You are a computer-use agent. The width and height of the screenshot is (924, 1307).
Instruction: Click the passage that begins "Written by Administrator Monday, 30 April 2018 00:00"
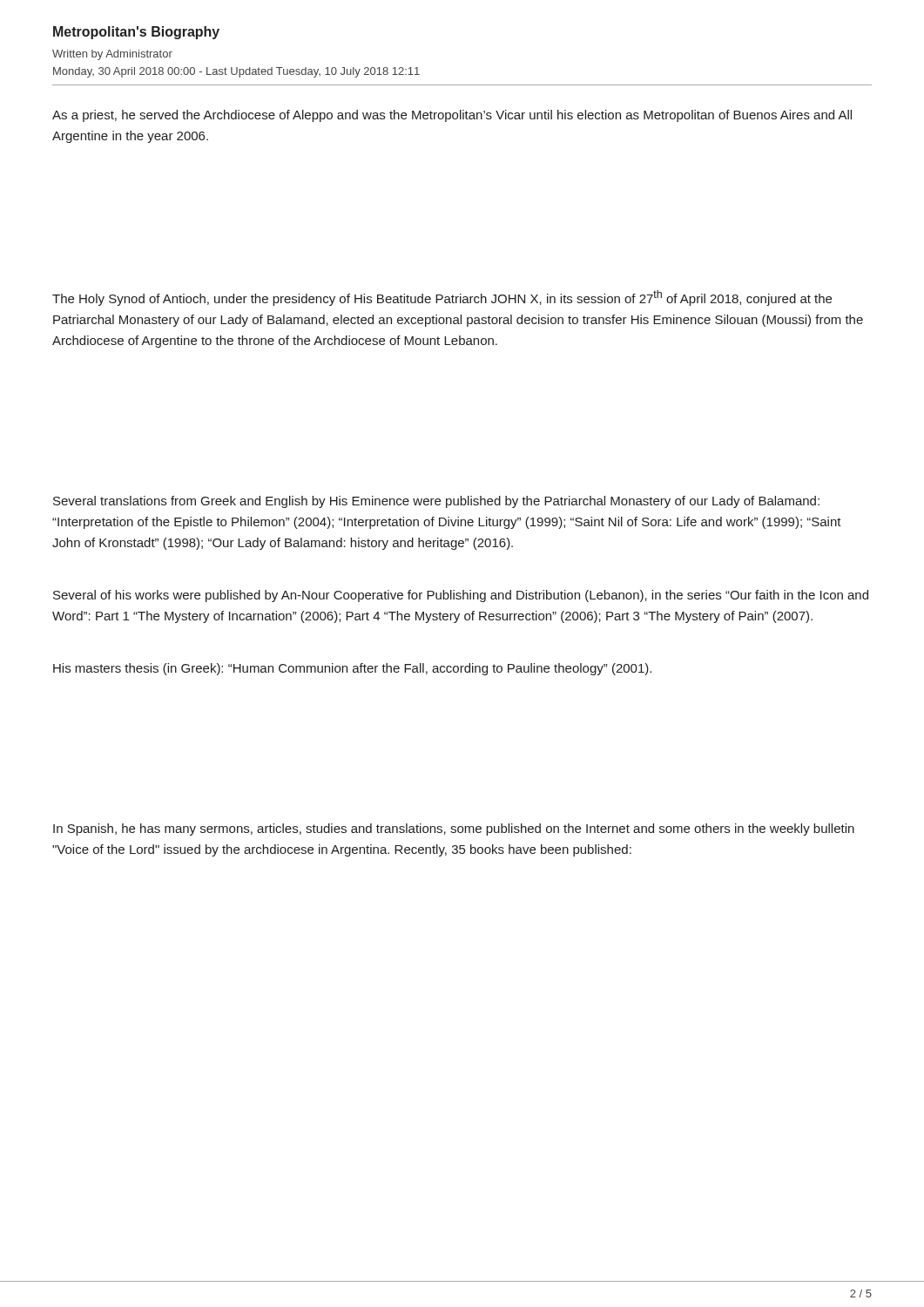(236, 62)
